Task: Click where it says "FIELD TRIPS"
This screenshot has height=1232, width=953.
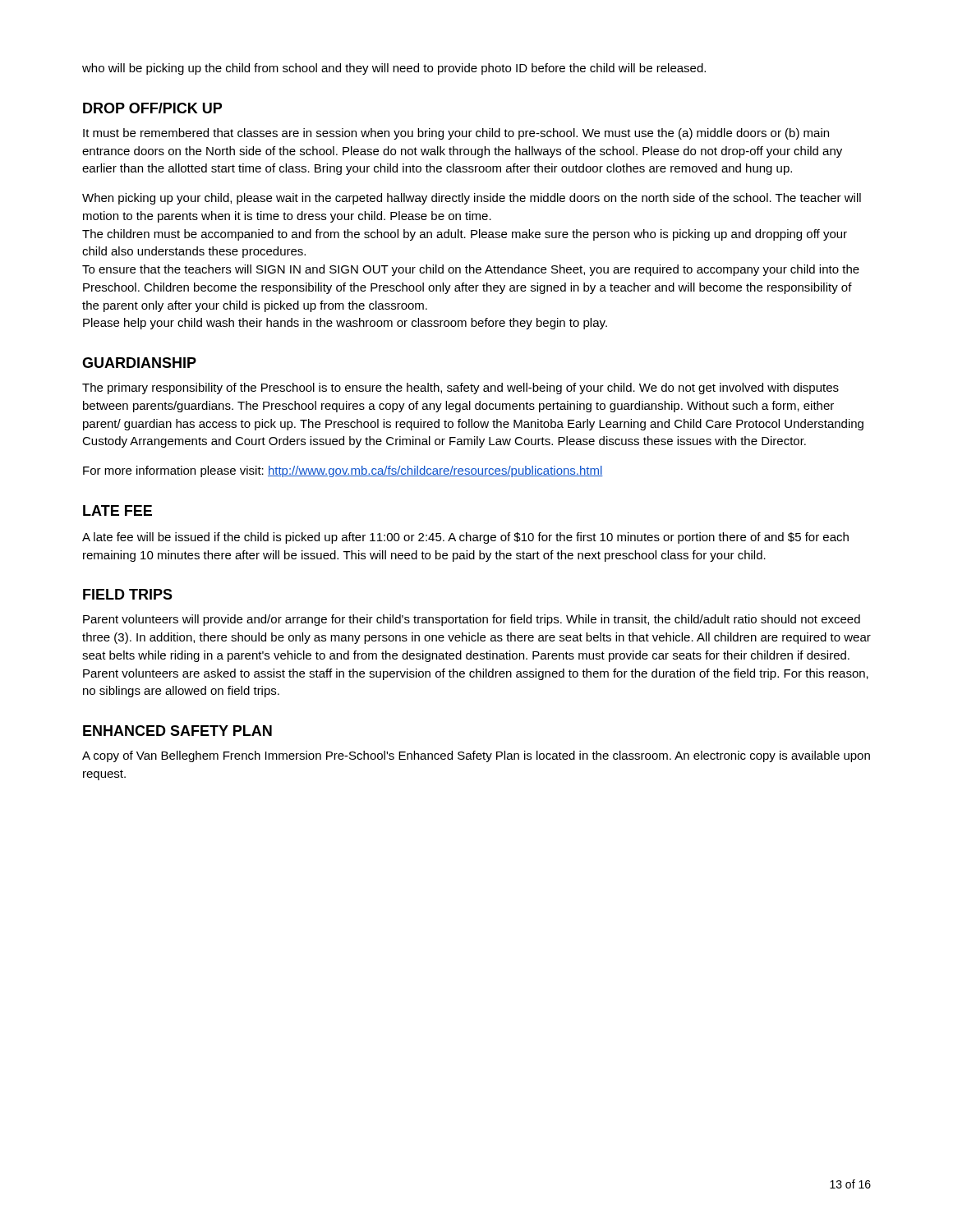Action: (x=127, y=595)
